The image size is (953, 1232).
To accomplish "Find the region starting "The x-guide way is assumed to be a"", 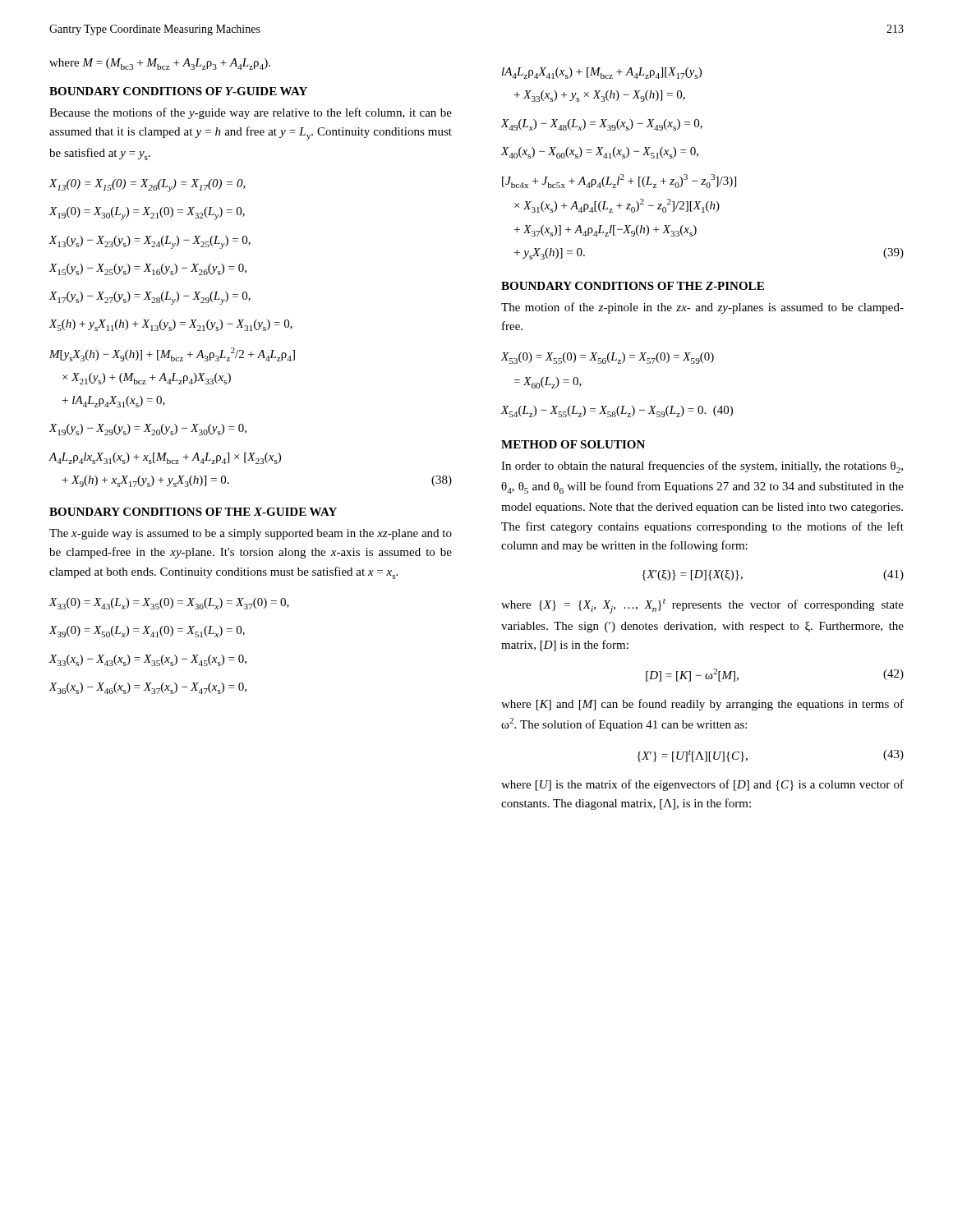I will pos(251,553).
